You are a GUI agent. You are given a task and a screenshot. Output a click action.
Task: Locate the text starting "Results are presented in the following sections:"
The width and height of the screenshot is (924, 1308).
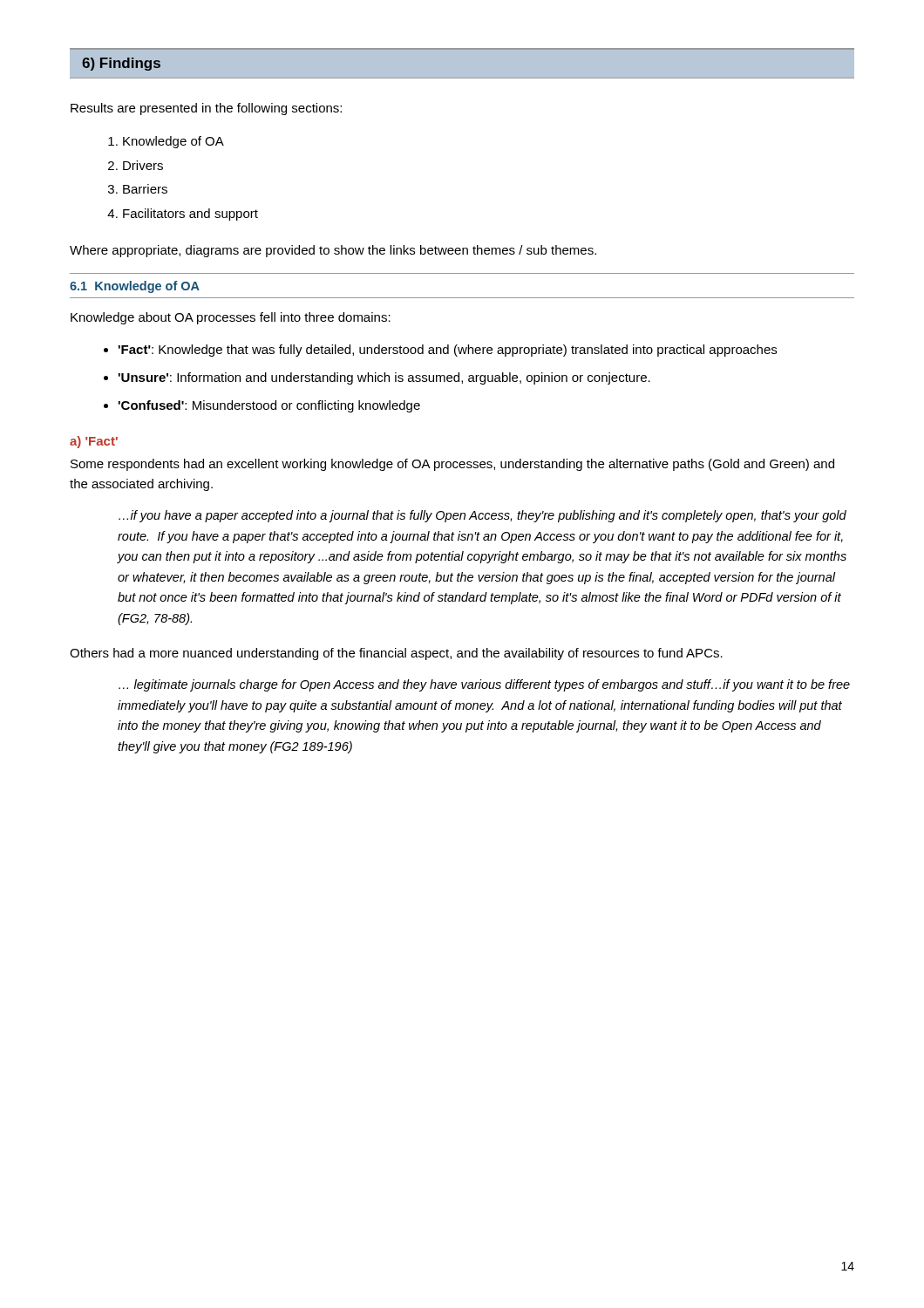click(x=206, y=108)
